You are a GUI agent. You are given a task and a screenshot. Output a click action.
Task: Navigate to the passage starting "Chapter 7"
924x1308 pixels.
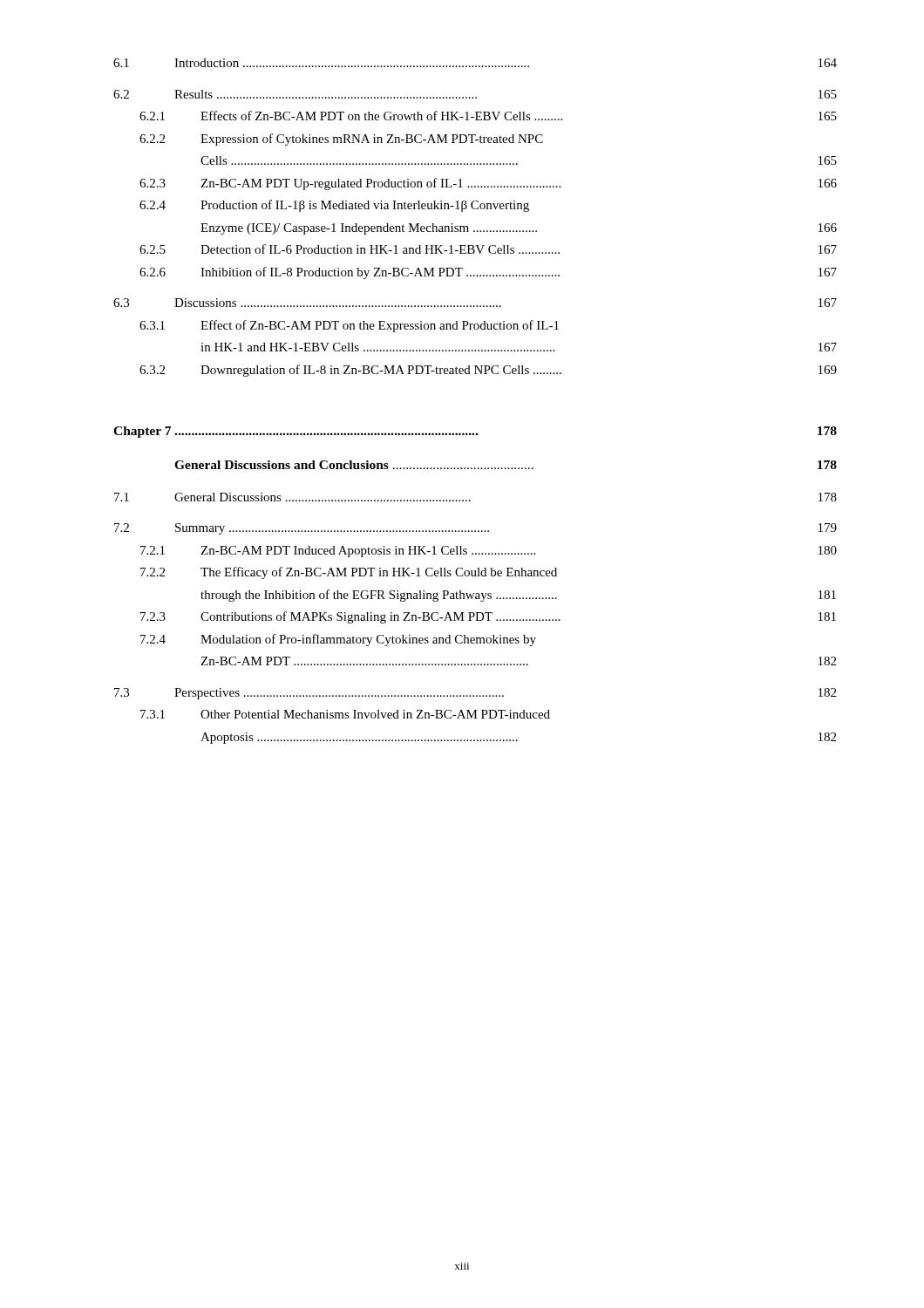click(475, 431)
